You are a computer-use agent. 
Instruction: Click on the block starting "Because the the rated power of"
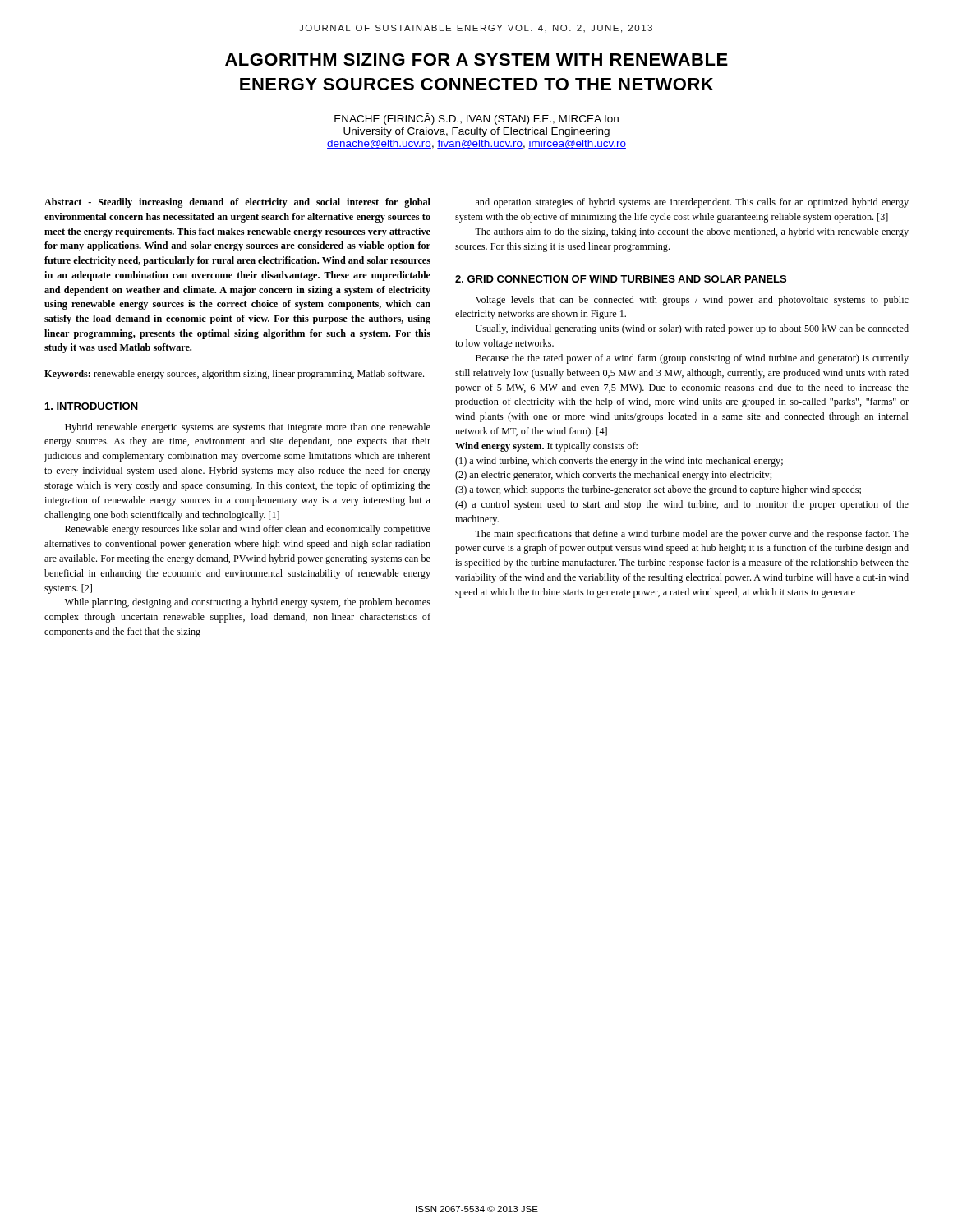(682, 395)
